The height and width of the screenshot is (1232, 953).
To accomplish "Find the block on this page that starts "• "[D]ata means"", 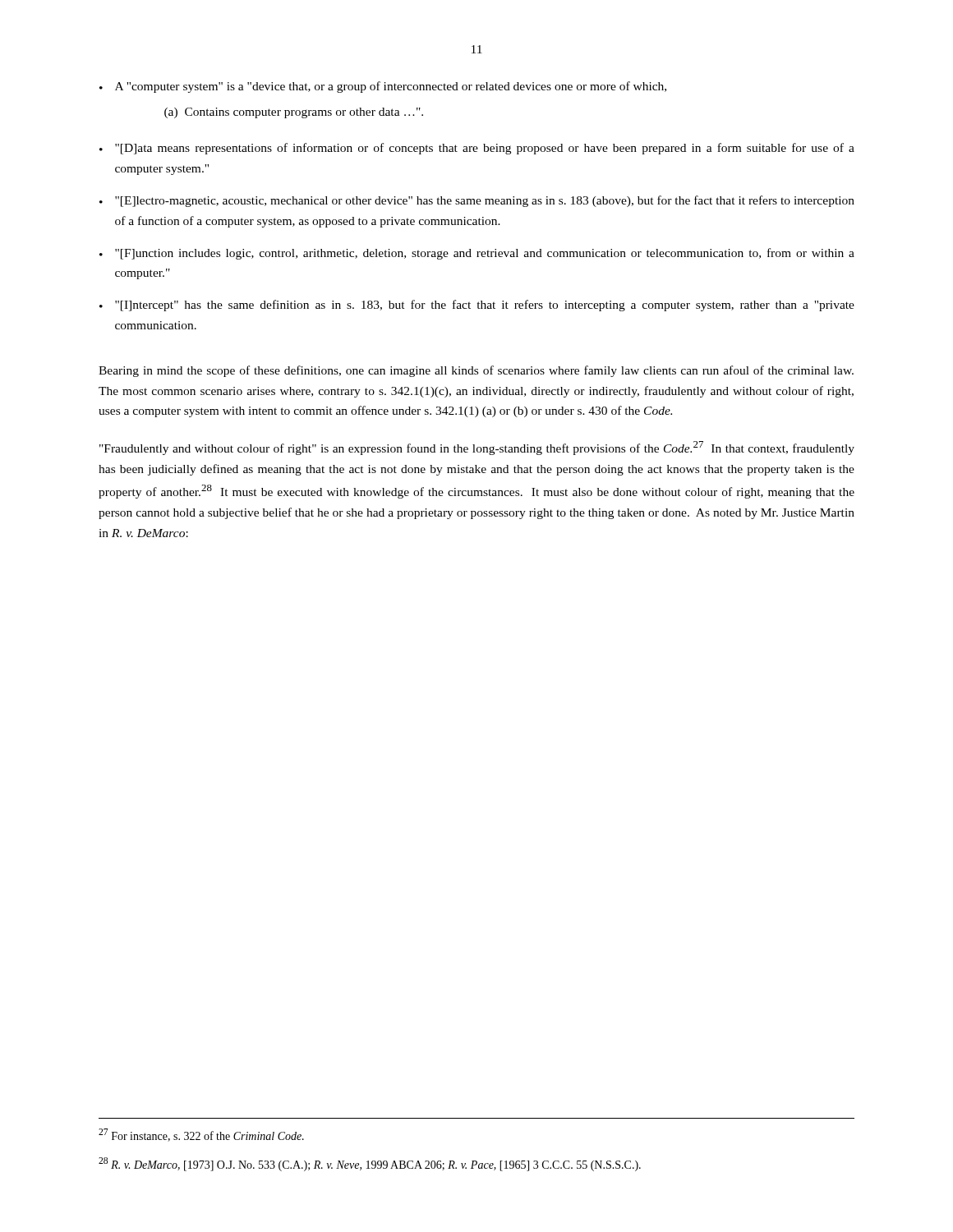I will 476,159.
